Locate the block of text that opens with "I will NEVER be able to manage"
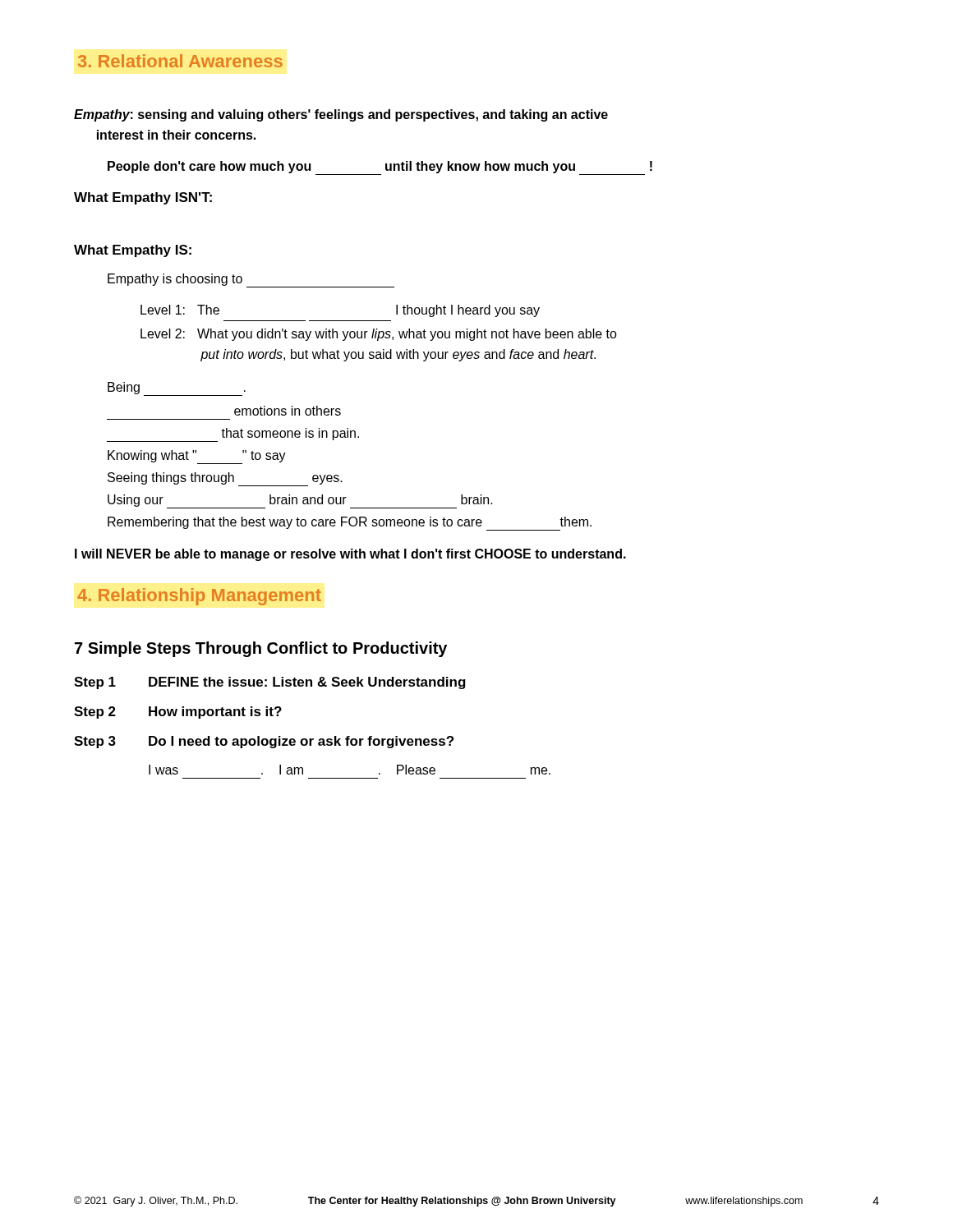This screenshot has height=1232, width=953. click(350, 554)
